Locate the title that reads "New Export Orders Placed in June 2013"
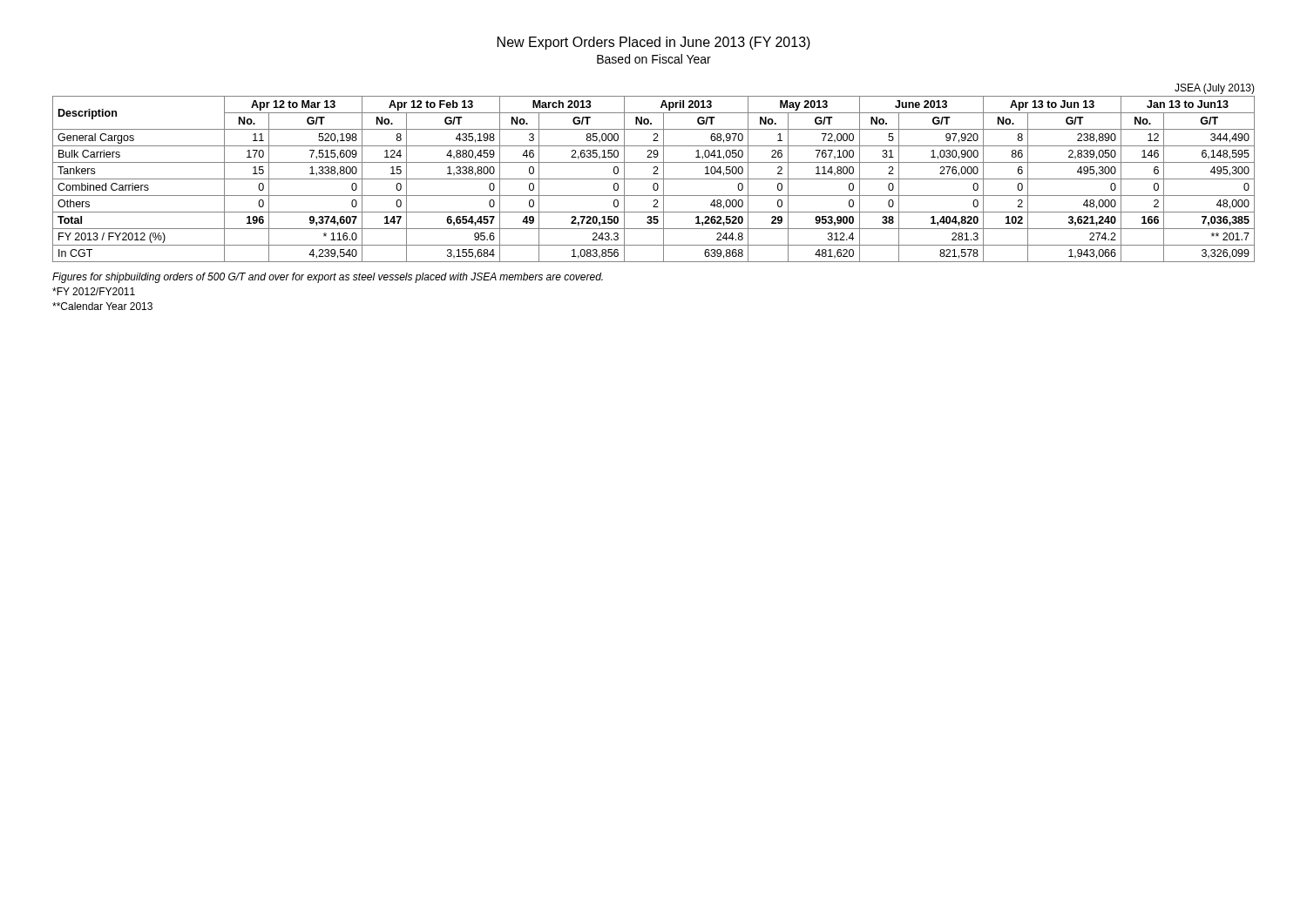 coord(654,50)
